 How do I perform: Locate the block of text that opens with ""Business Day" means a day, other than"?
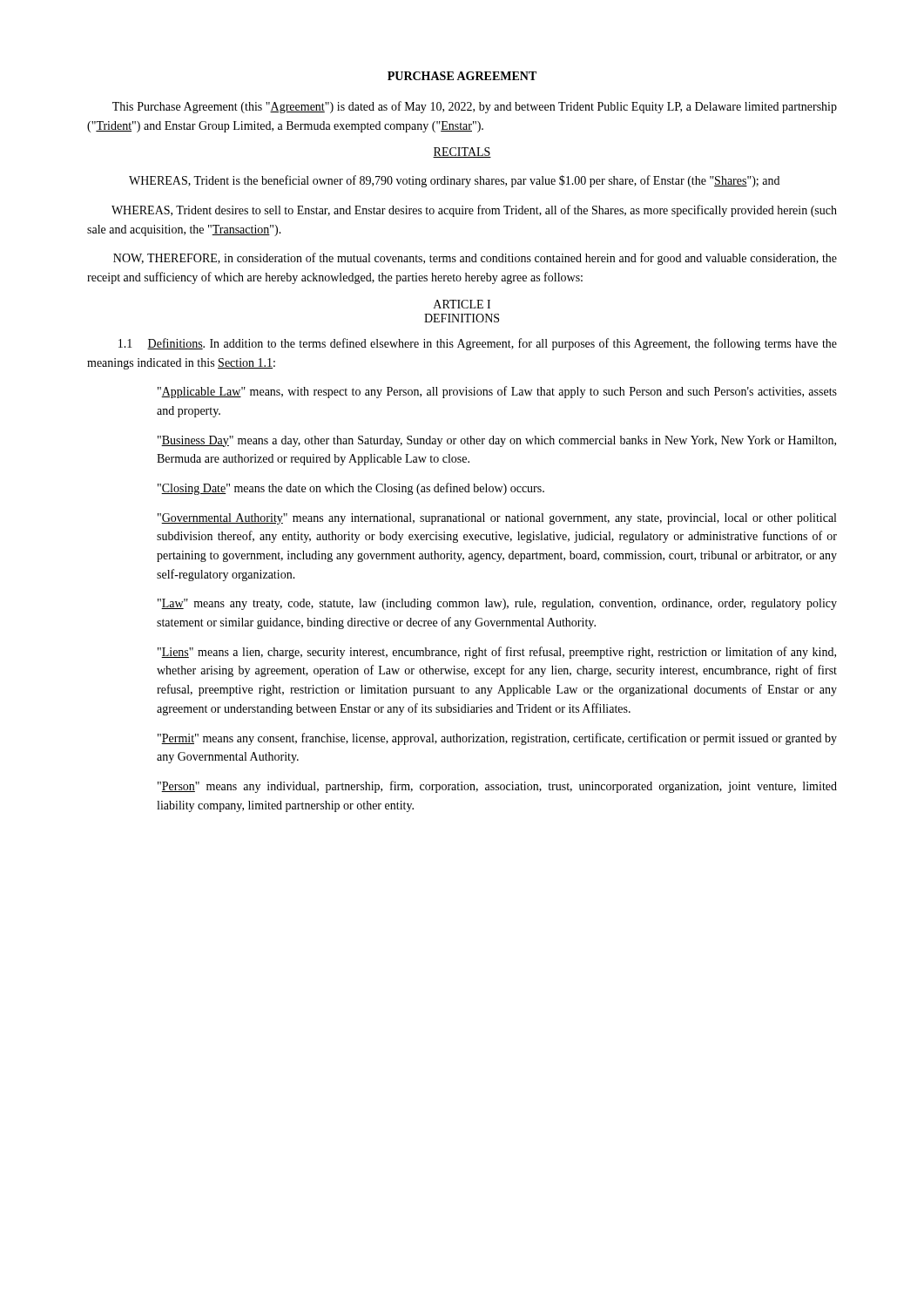[x=497, y=450]
